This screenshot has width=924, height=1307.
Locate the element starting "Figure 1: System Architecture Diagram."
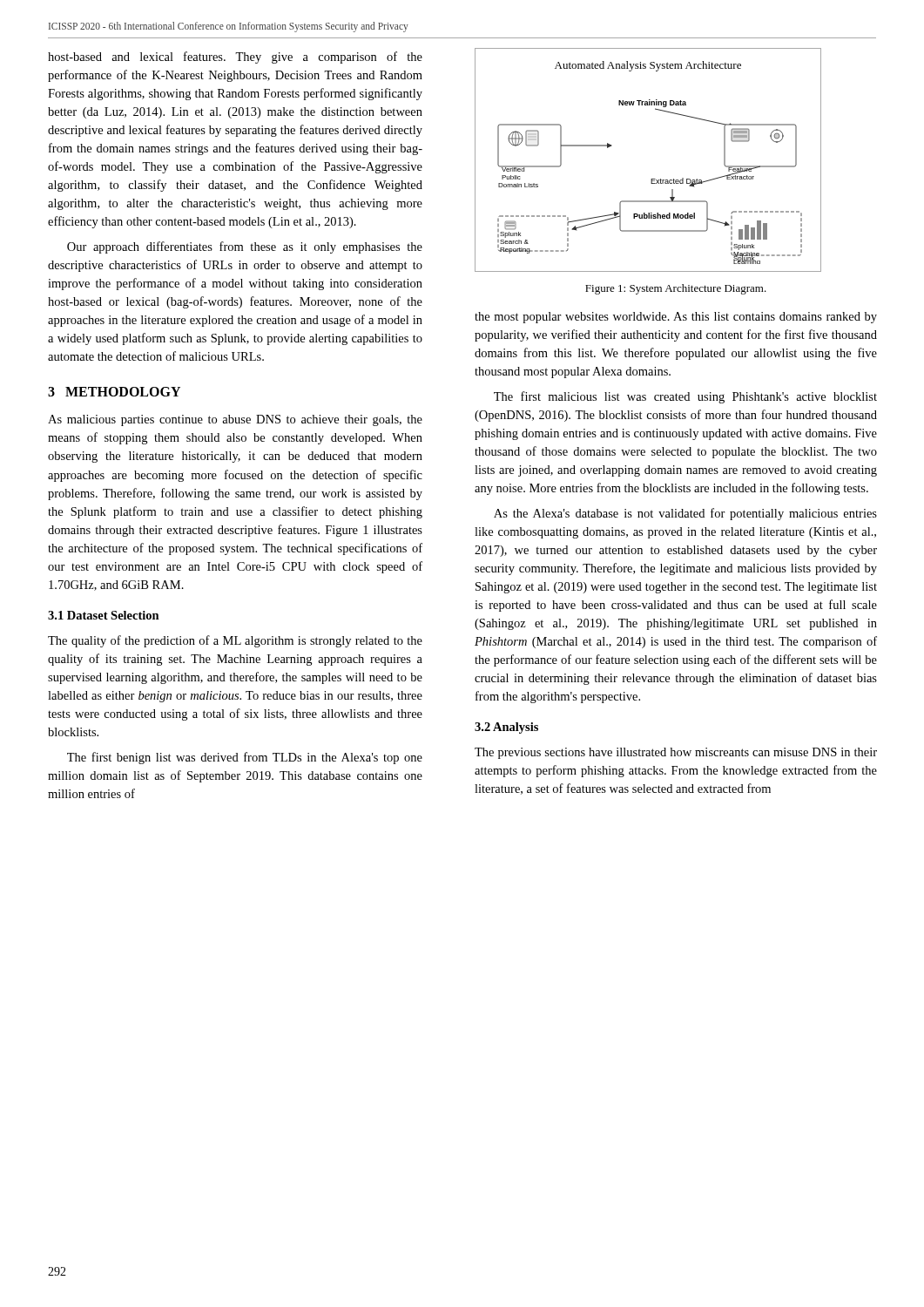(x=676, y=288)
